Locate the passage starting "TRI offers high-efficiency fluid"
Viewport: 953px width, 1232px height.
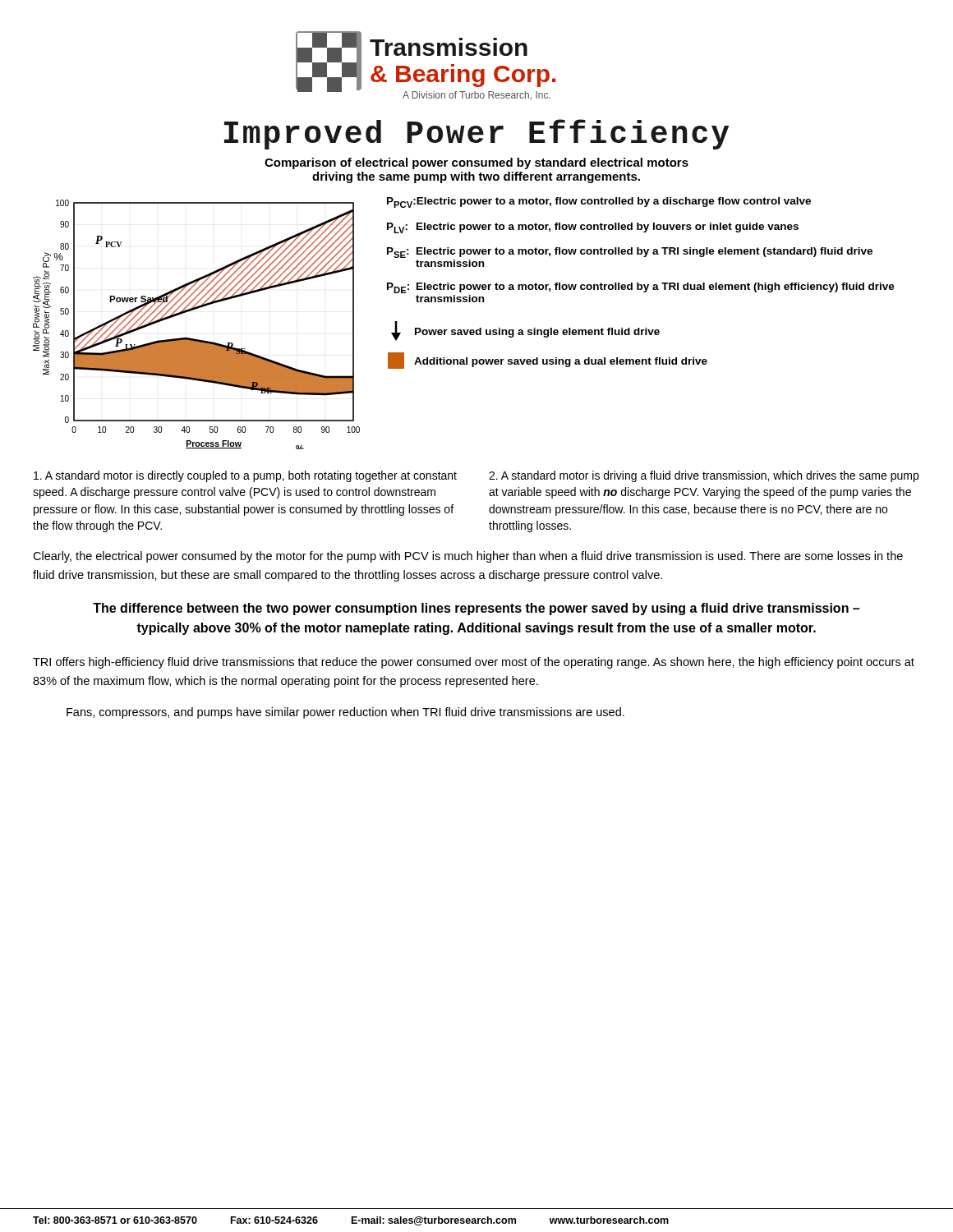tap(474, 671)
